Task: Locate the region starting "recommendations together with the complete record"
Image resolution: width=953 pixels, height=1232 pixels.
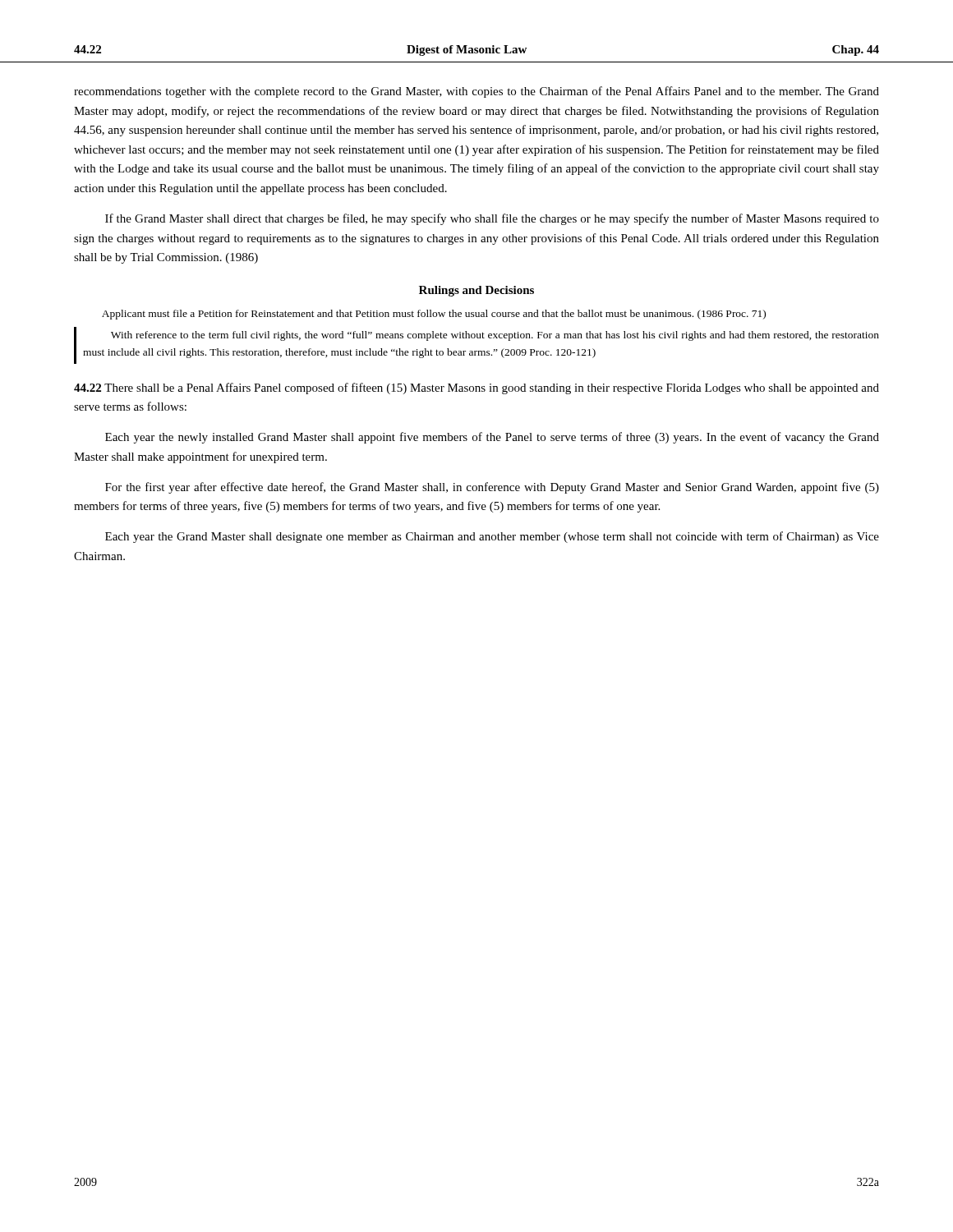Action: tap(476, 140)
